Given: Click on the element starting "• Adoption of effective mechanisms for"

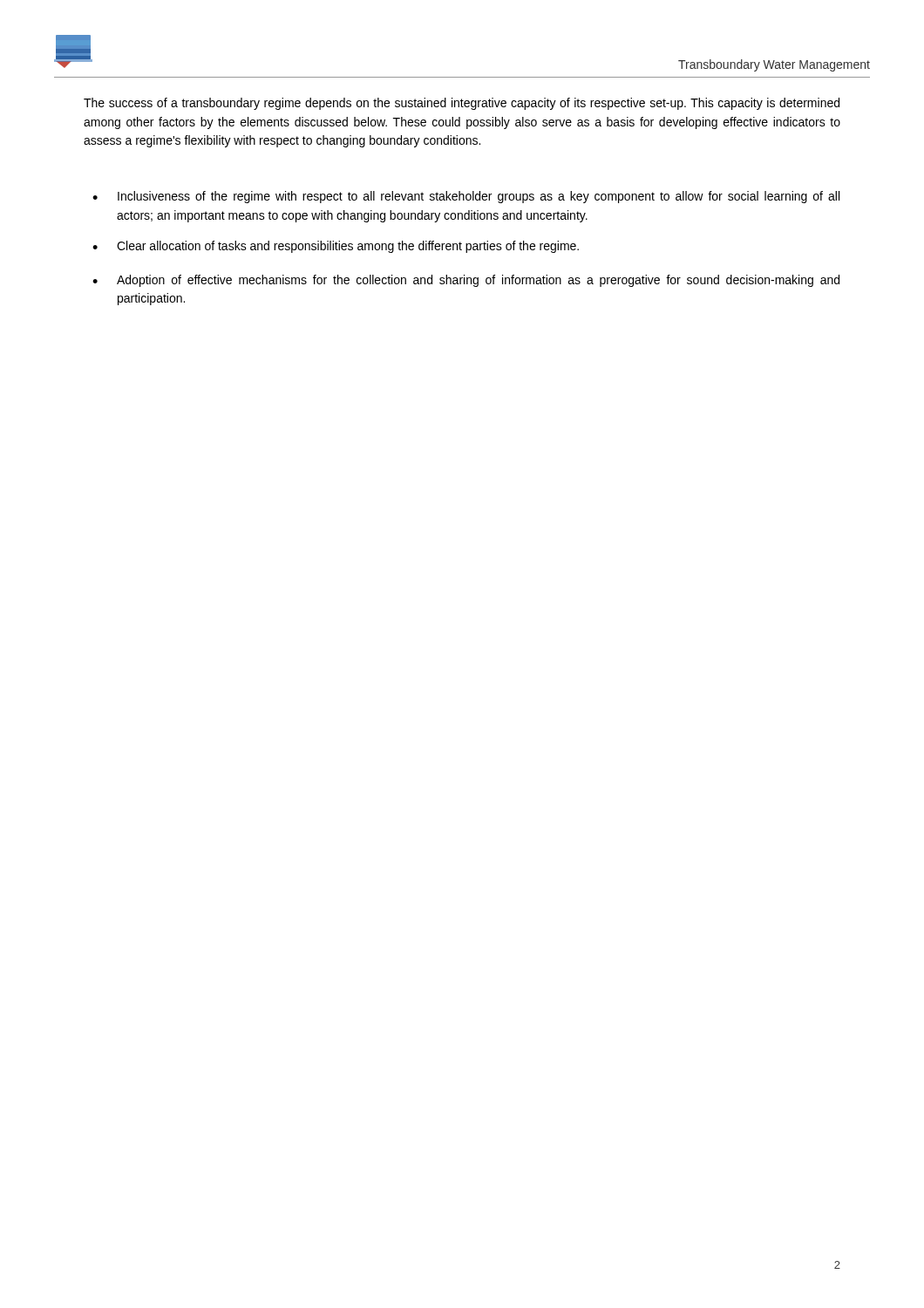Looking at the screenshot, I should pos(462,290).
